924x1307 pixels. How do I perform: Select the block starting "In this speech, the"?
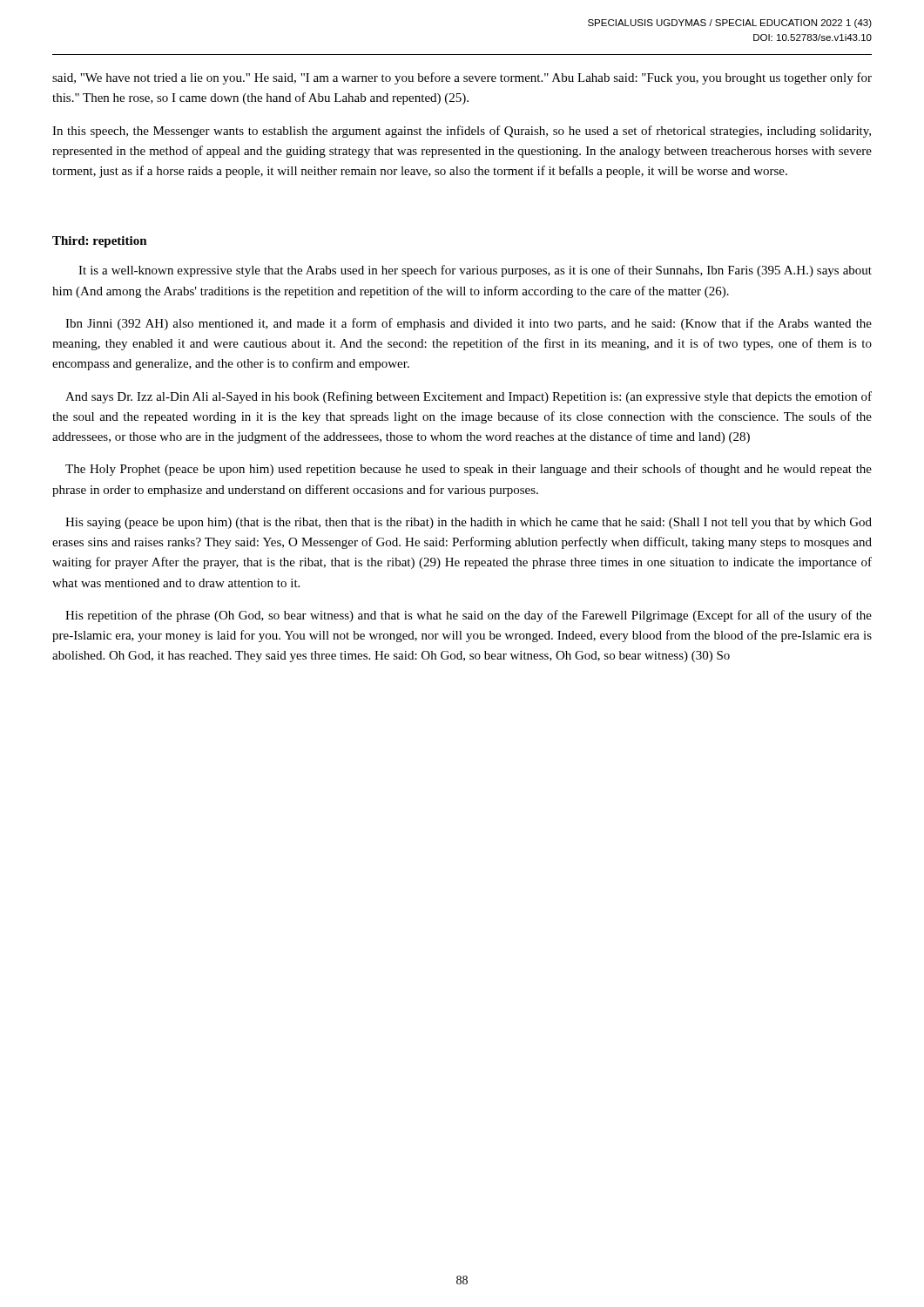462,151
